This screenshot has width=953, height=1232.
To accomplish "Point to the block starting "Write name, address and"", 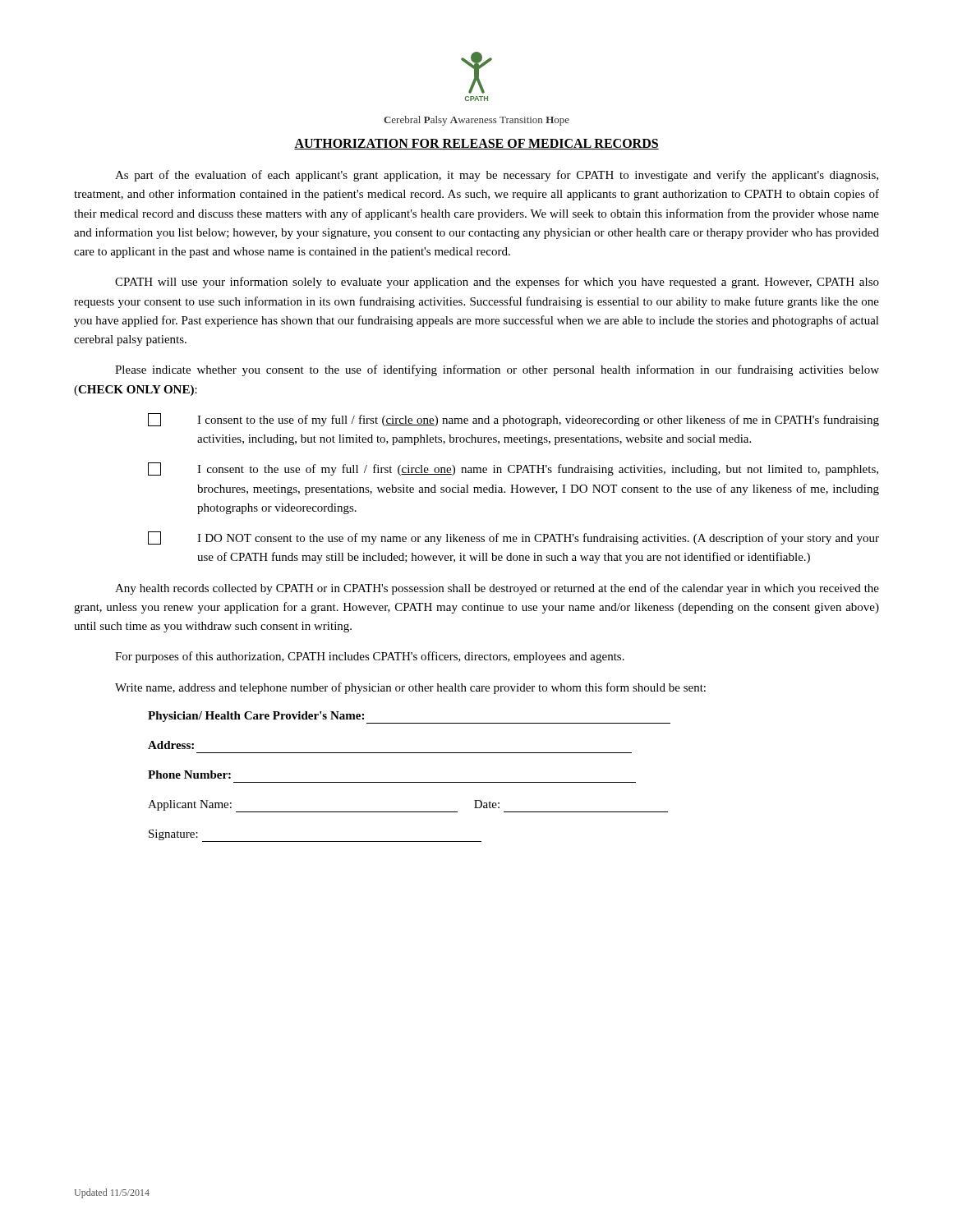I will (411, 687).
